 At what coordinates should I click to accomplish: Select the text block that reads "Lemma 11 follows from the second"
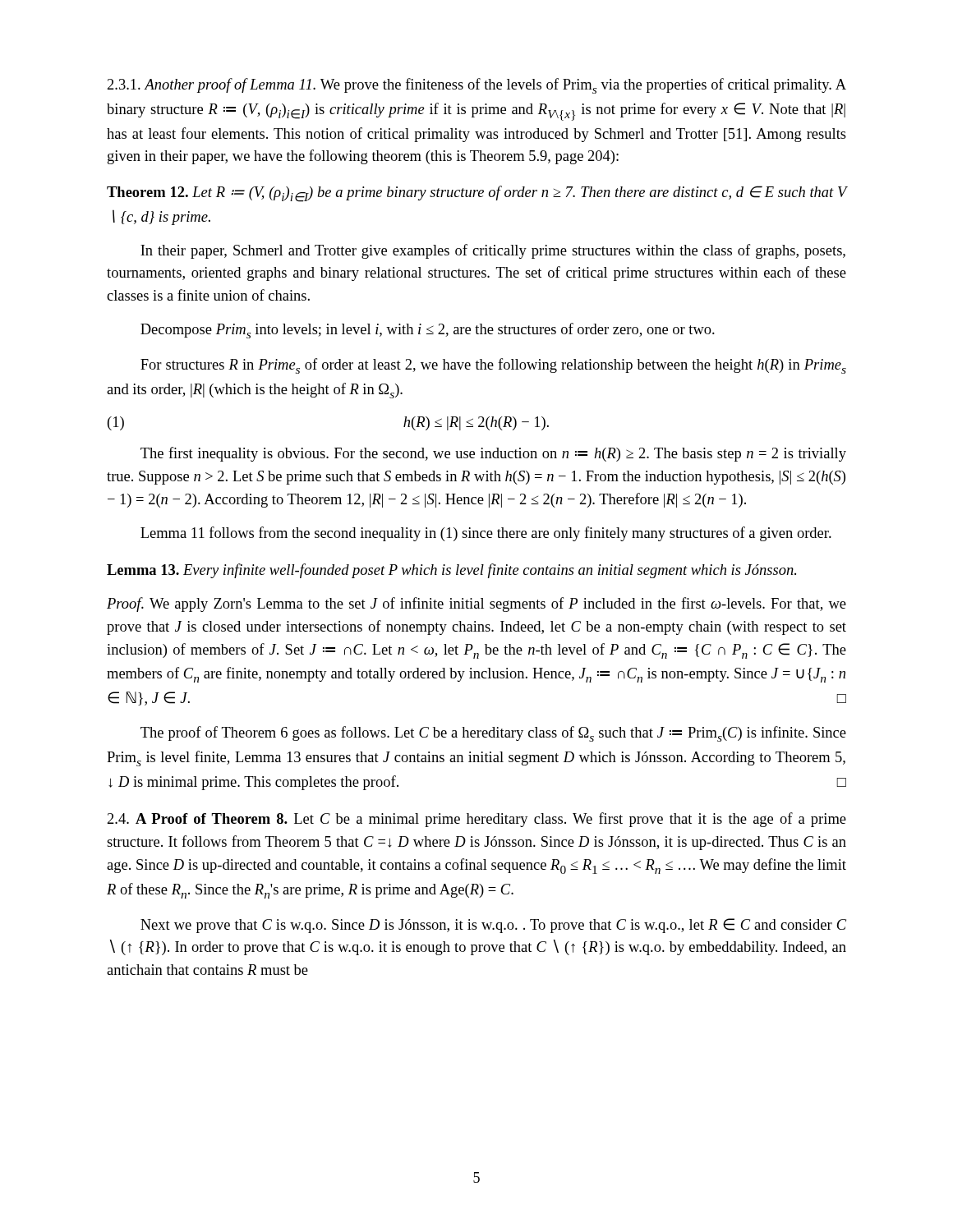point(476,533)
